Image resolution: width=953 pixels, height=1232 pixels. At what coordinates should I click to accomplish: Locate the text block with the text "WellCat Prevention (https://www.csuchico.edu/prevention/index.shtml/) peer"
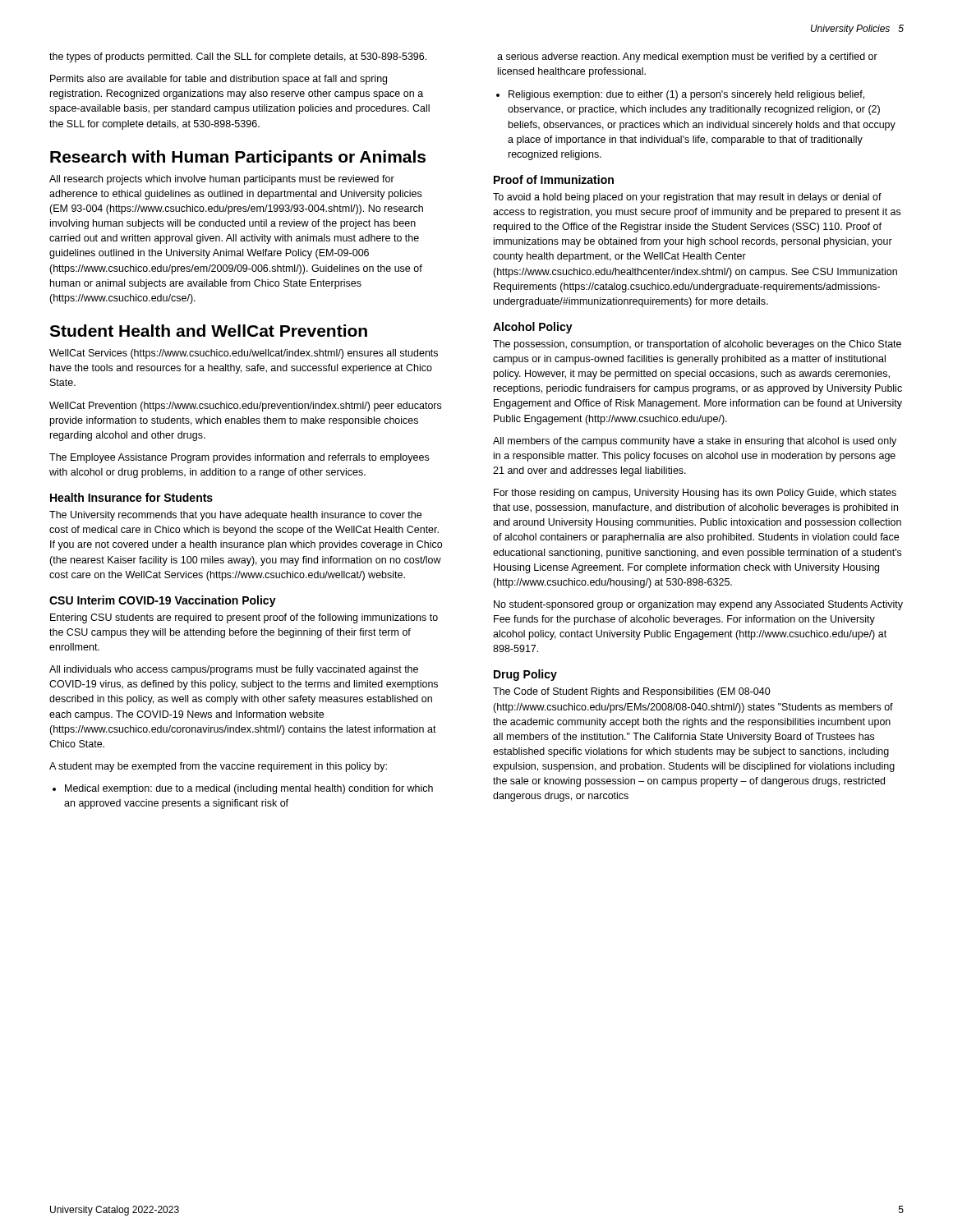246,420
